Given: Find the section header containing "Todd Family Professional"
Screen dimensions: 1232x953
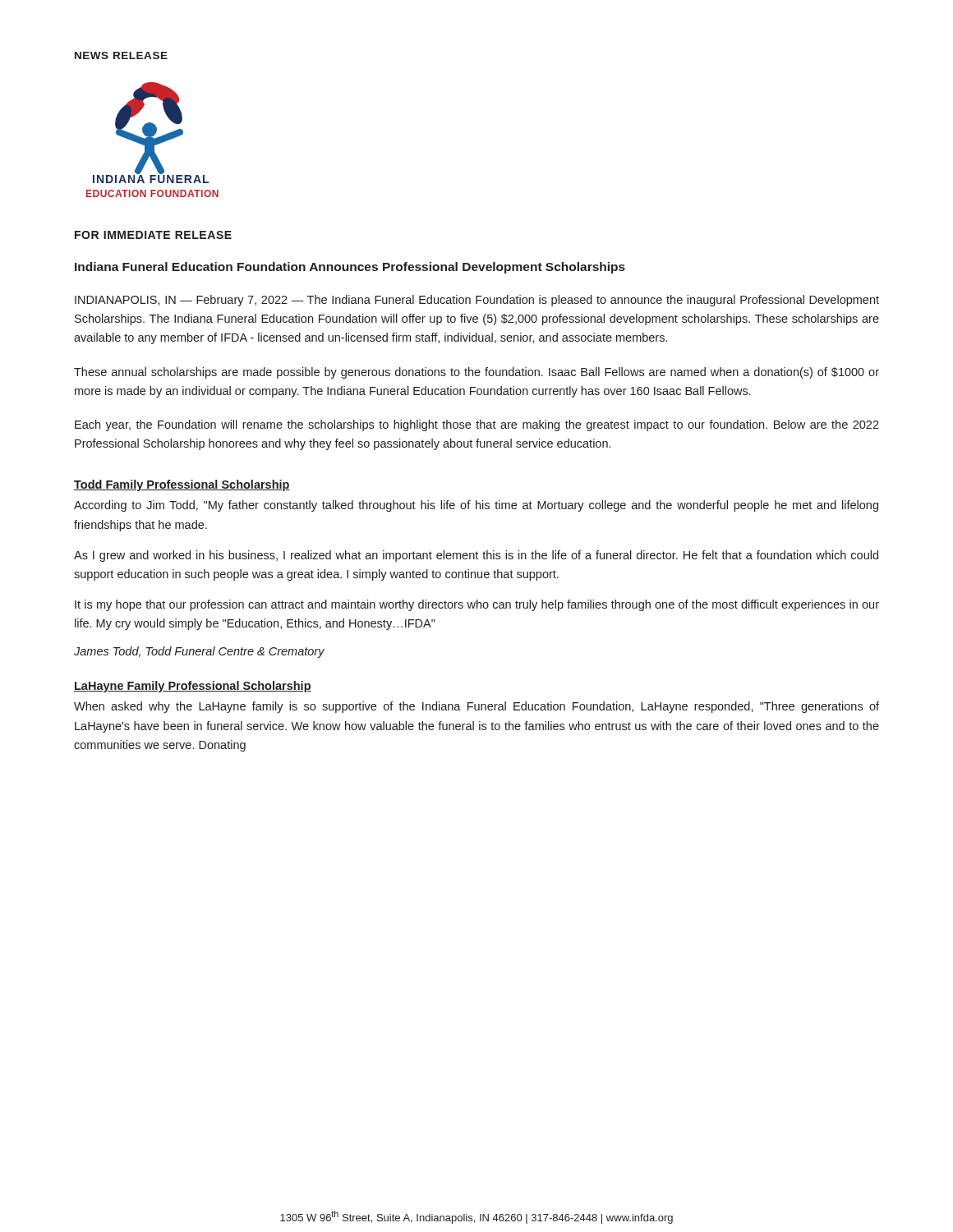Looking at the screenshot, I should click(x=182, y=485).
